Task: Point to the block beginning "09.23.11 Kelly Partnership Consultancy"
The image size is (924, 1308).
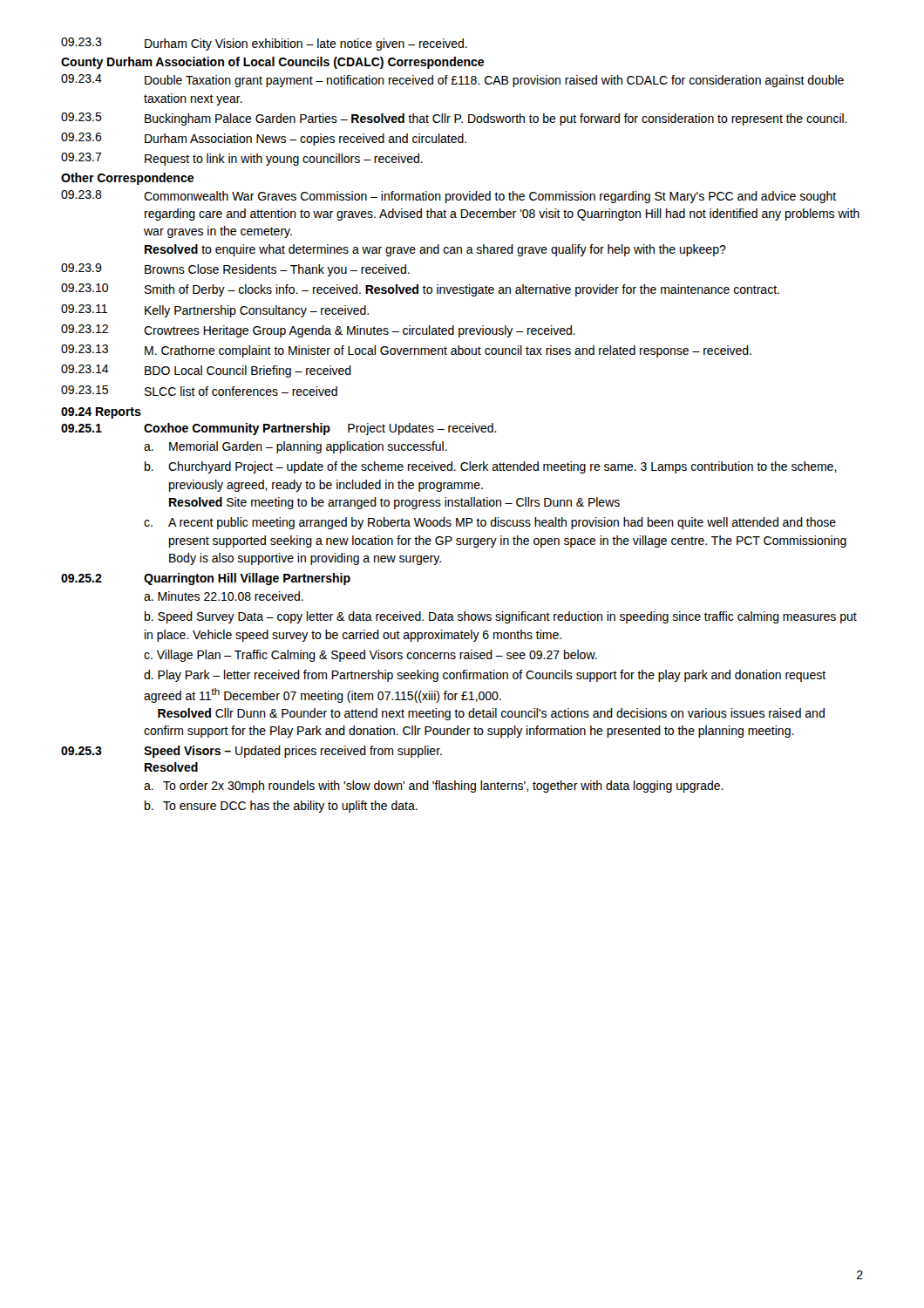Action: (215, 311)
